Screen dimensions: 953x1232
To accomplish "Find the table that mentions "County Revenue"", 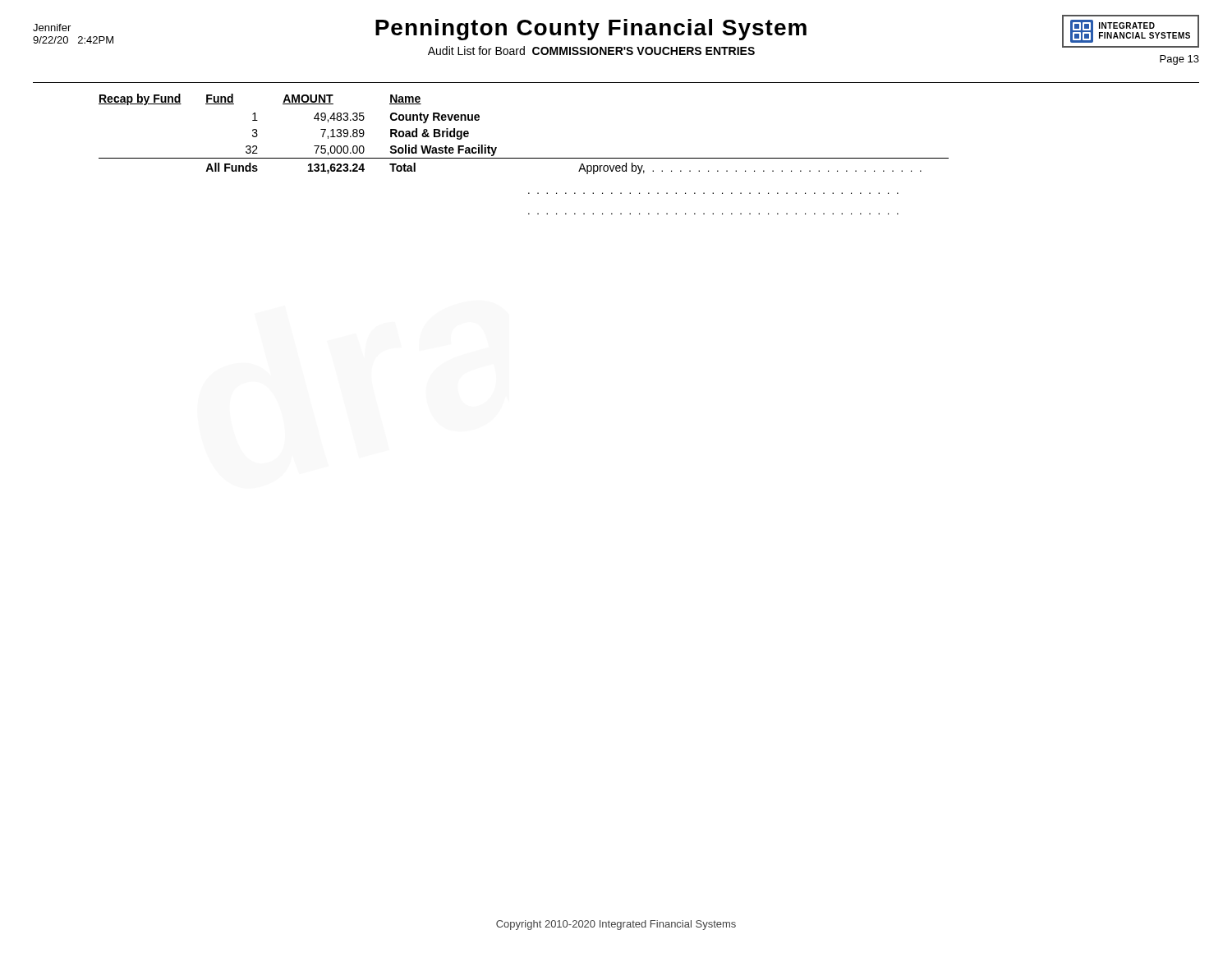I will pyautogui.click(x=616, y=133).
